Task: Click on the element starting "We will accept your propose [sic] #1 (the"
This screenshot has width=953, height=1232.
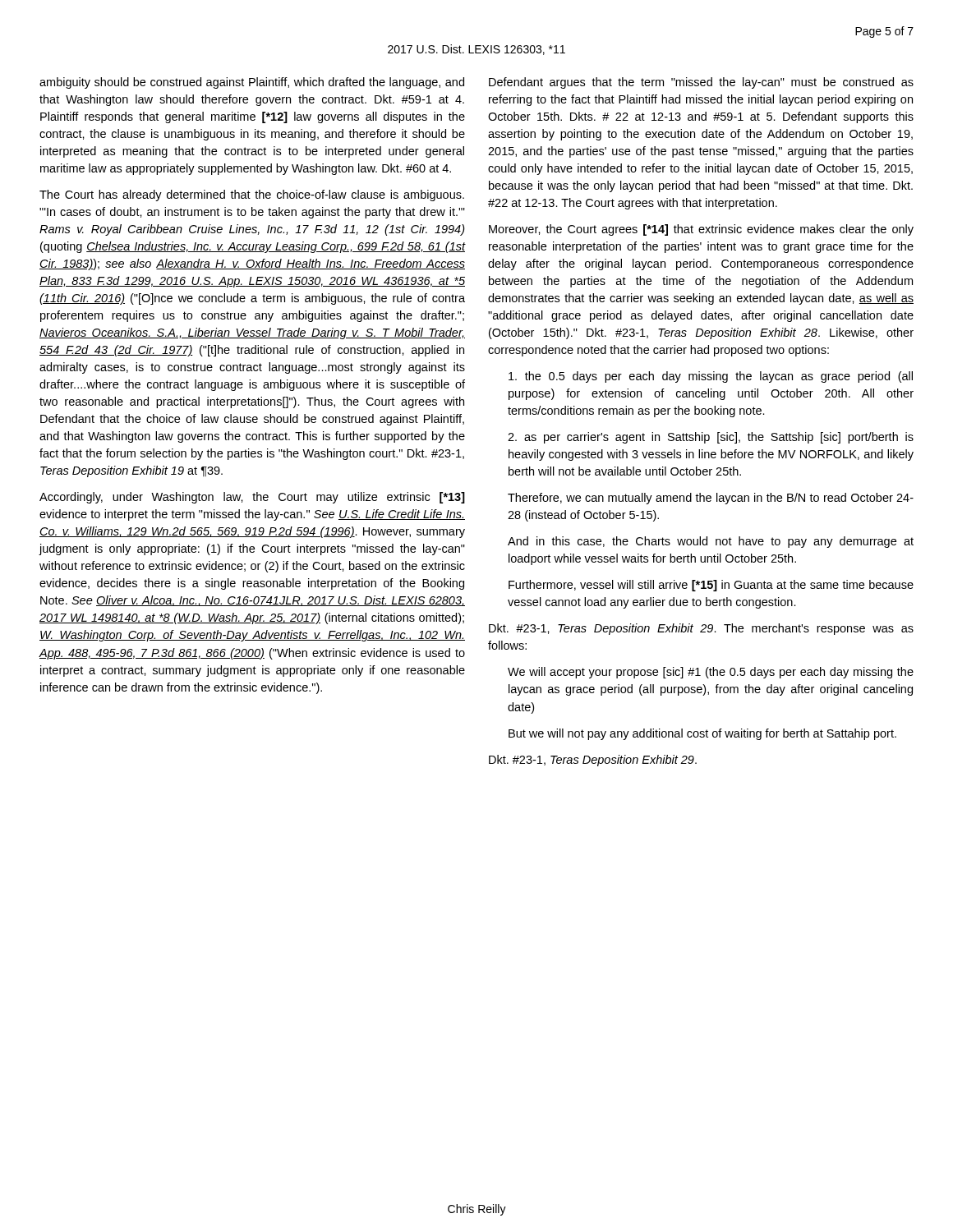Action: point(711,690)
